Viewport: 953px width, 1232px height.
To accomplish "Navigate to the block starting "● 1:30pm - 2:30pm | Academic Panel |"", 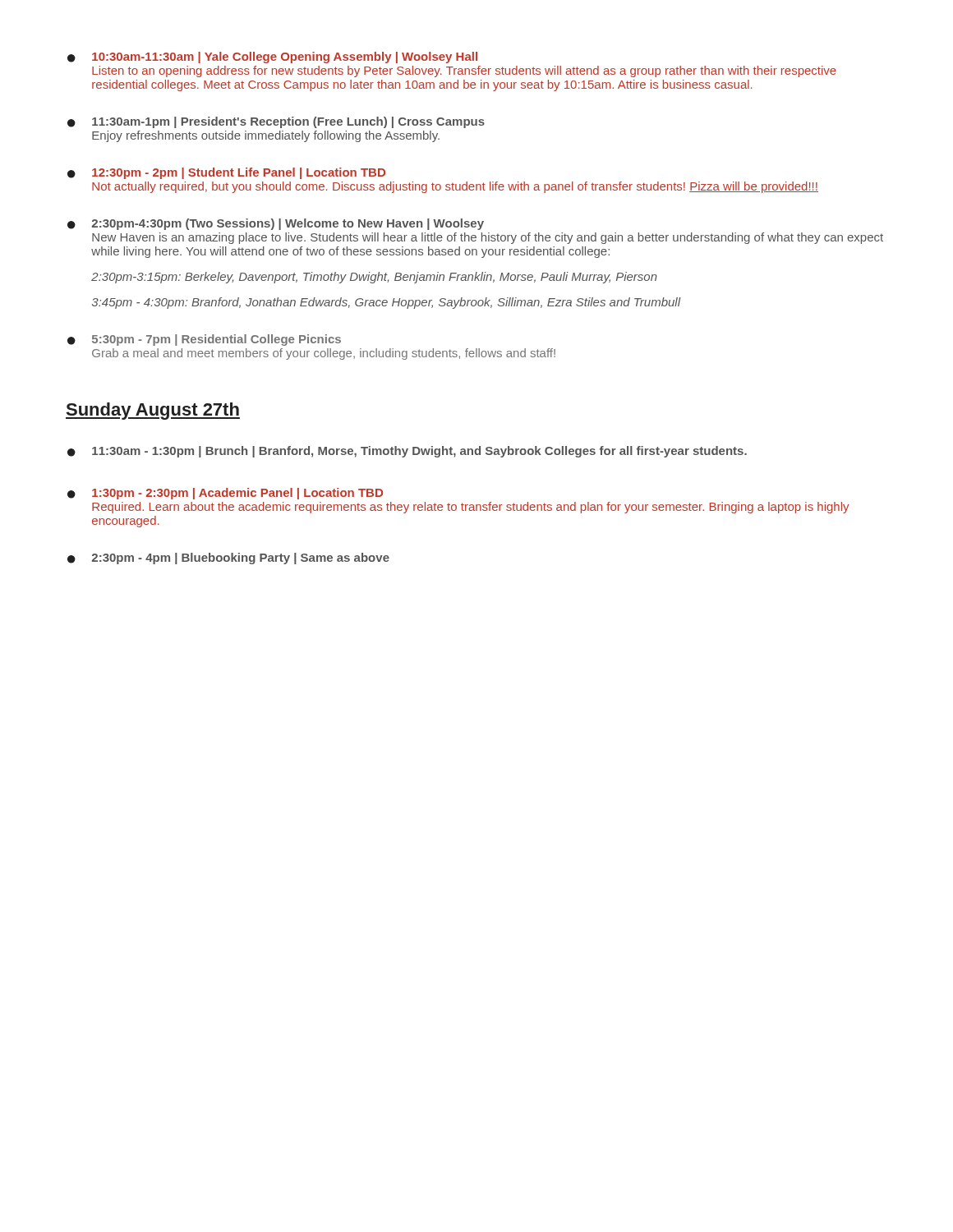I will (x=476, y=506).
